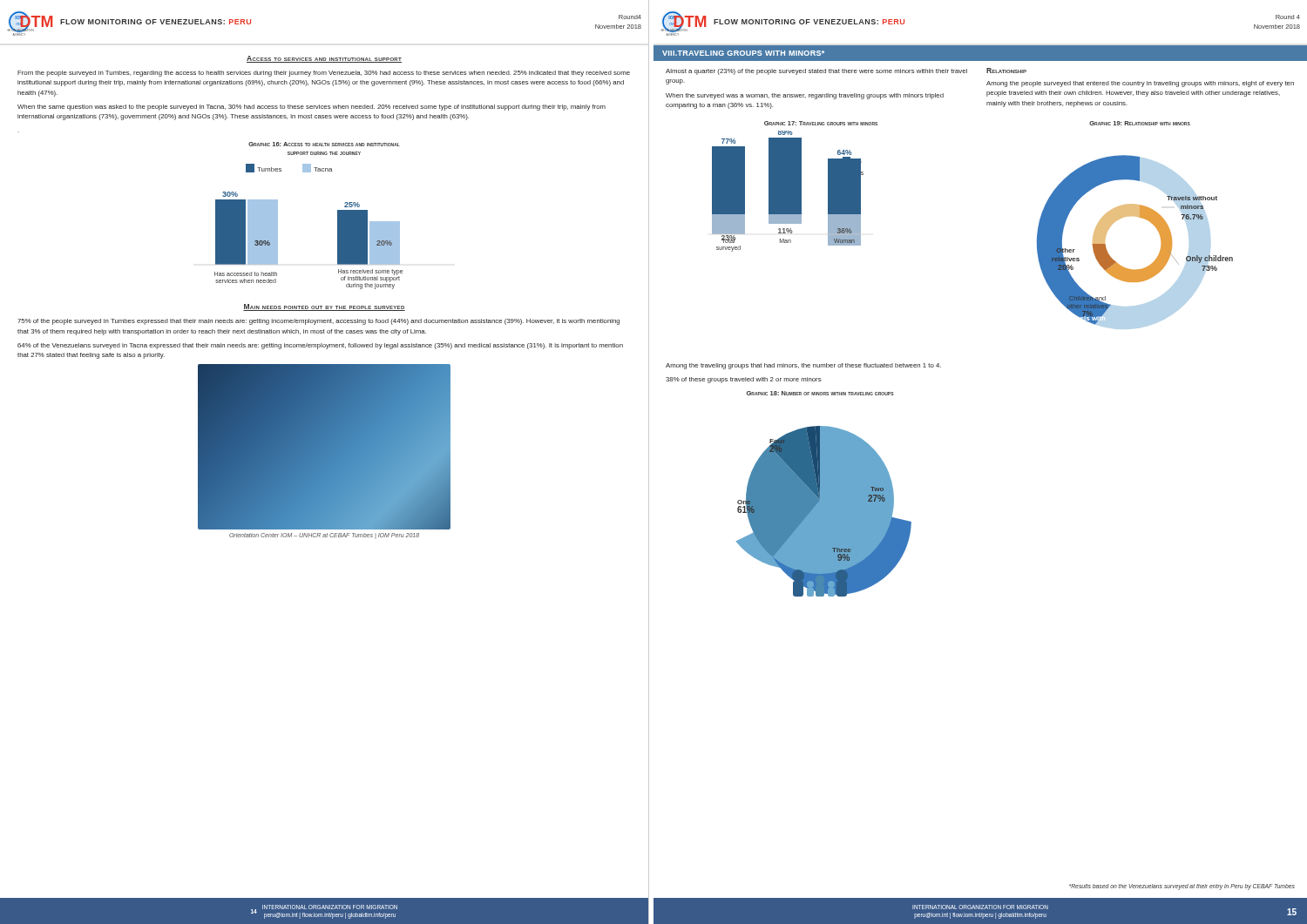Screen dimensions: 924x1307
Task: Navigate to the region starting "When the same question was asked to"
Action: (312, 111)
